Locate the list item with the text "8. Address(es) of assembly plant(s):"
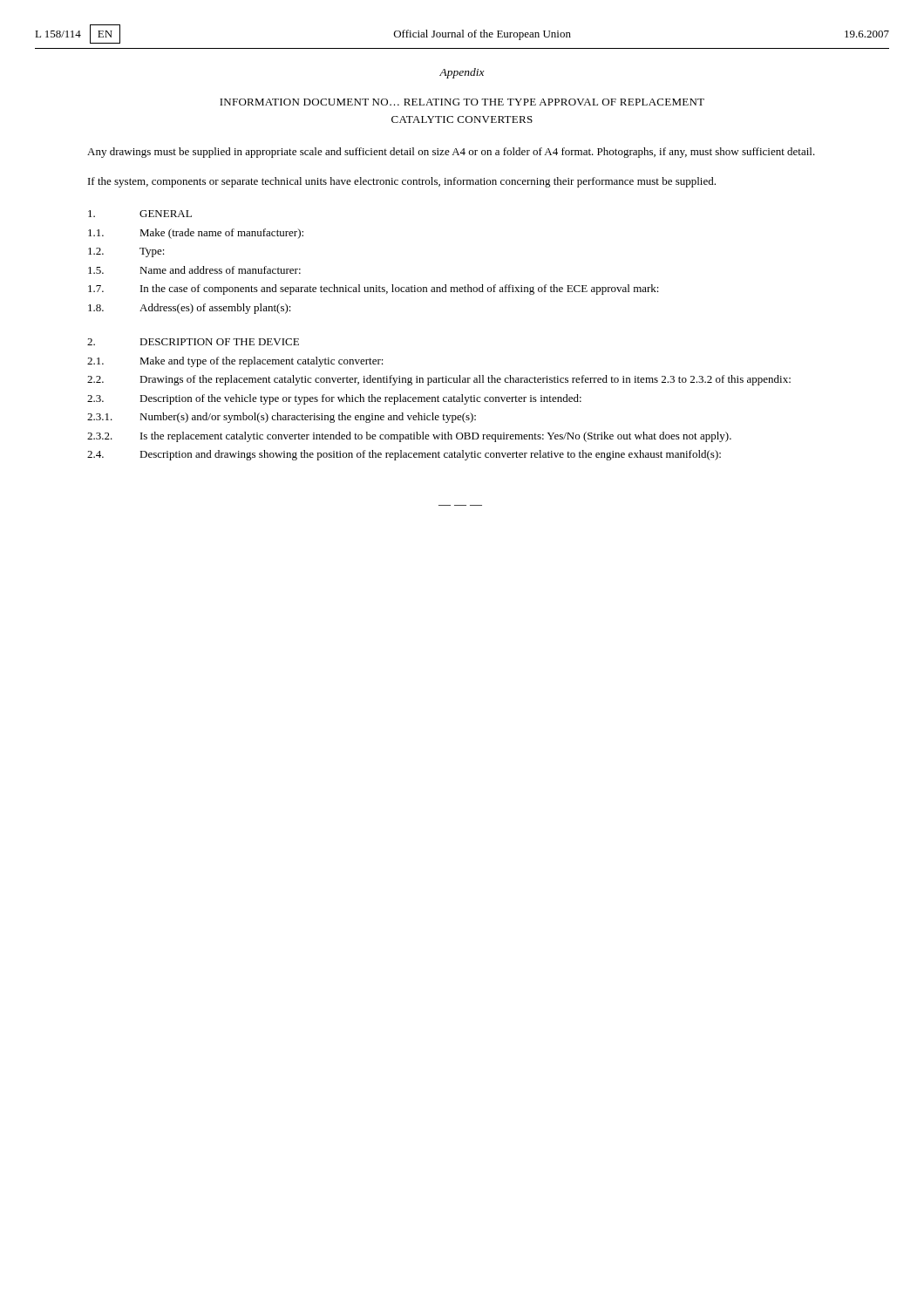This screenshot has width=924, height=1308. point(190,309)
